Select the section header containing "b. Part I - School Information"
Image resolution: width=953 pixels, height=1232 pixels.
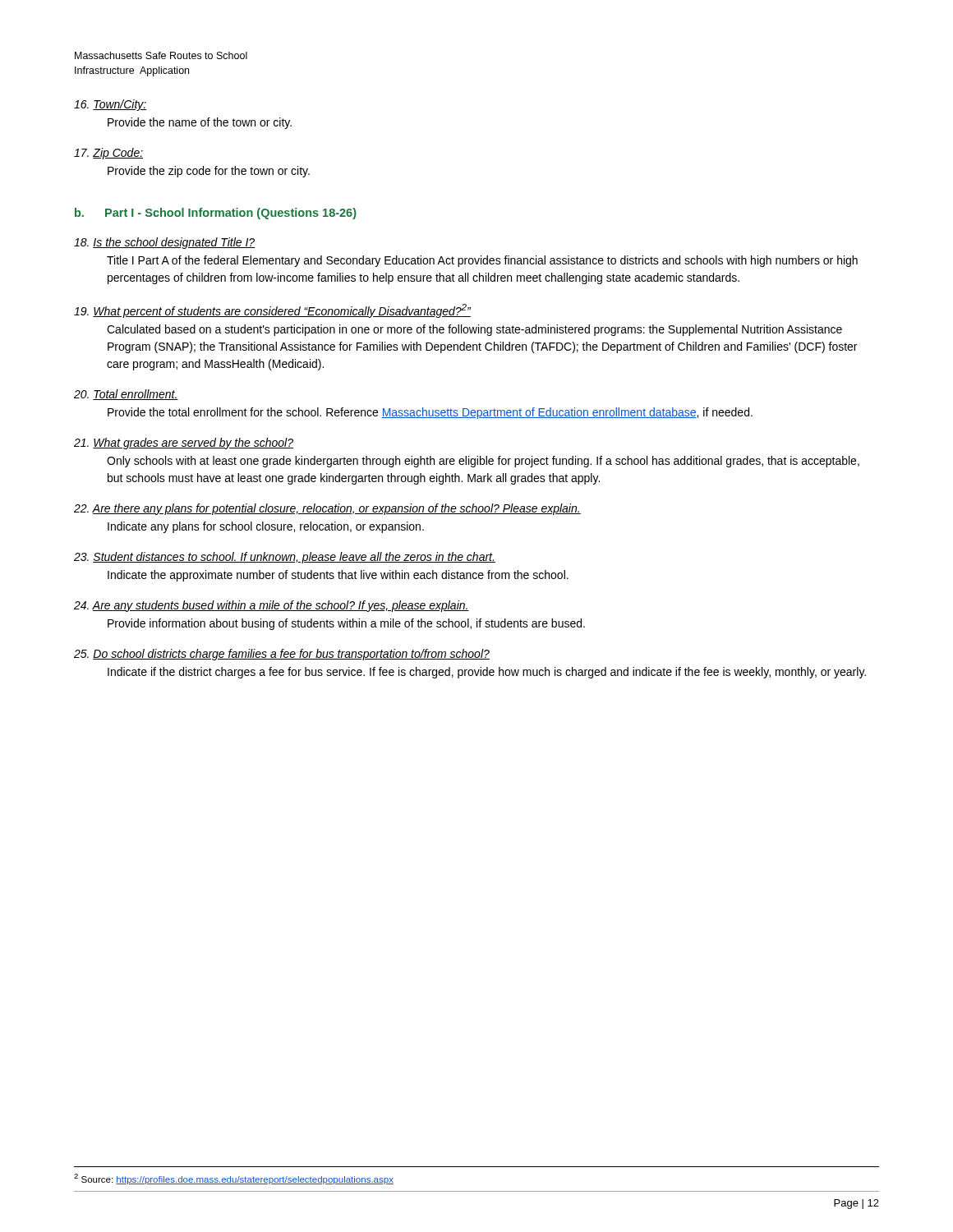click(x=215, y=213)
